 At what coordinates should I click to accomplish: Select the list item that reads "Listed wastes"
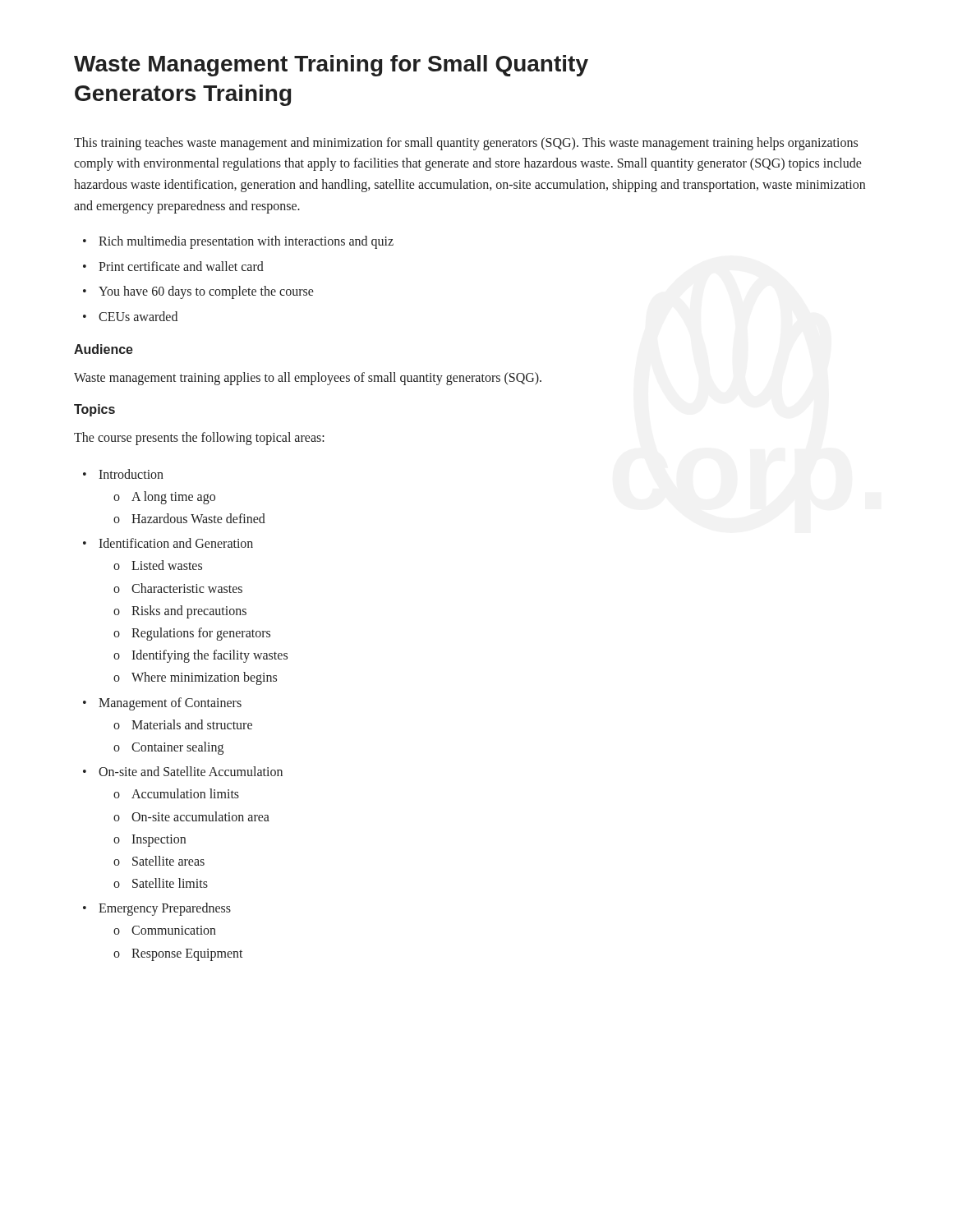click(x=167, y=566)
